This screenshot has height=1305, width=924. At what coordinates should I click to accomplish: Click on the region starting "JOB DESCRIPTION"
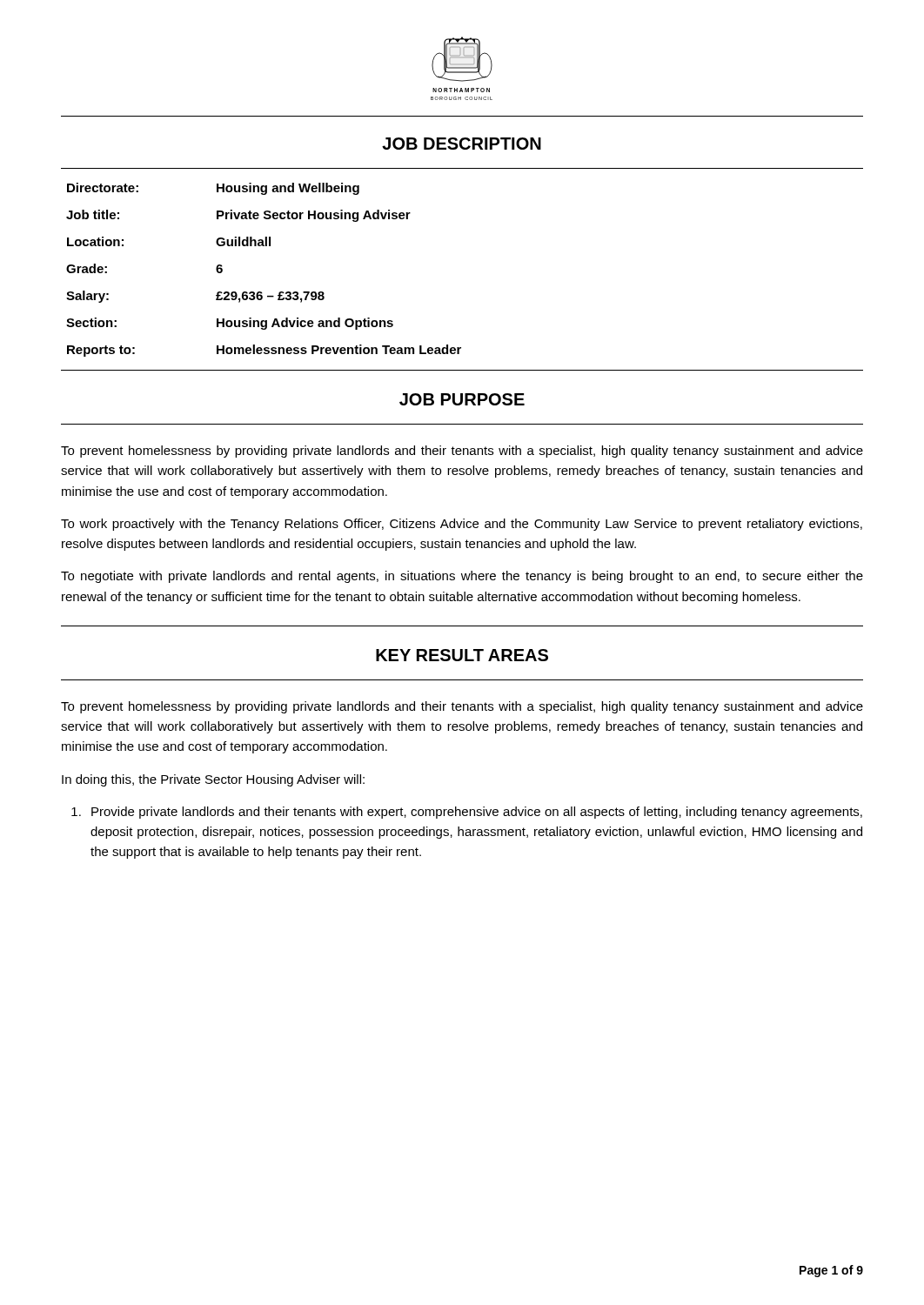click(x=462, y=144)
